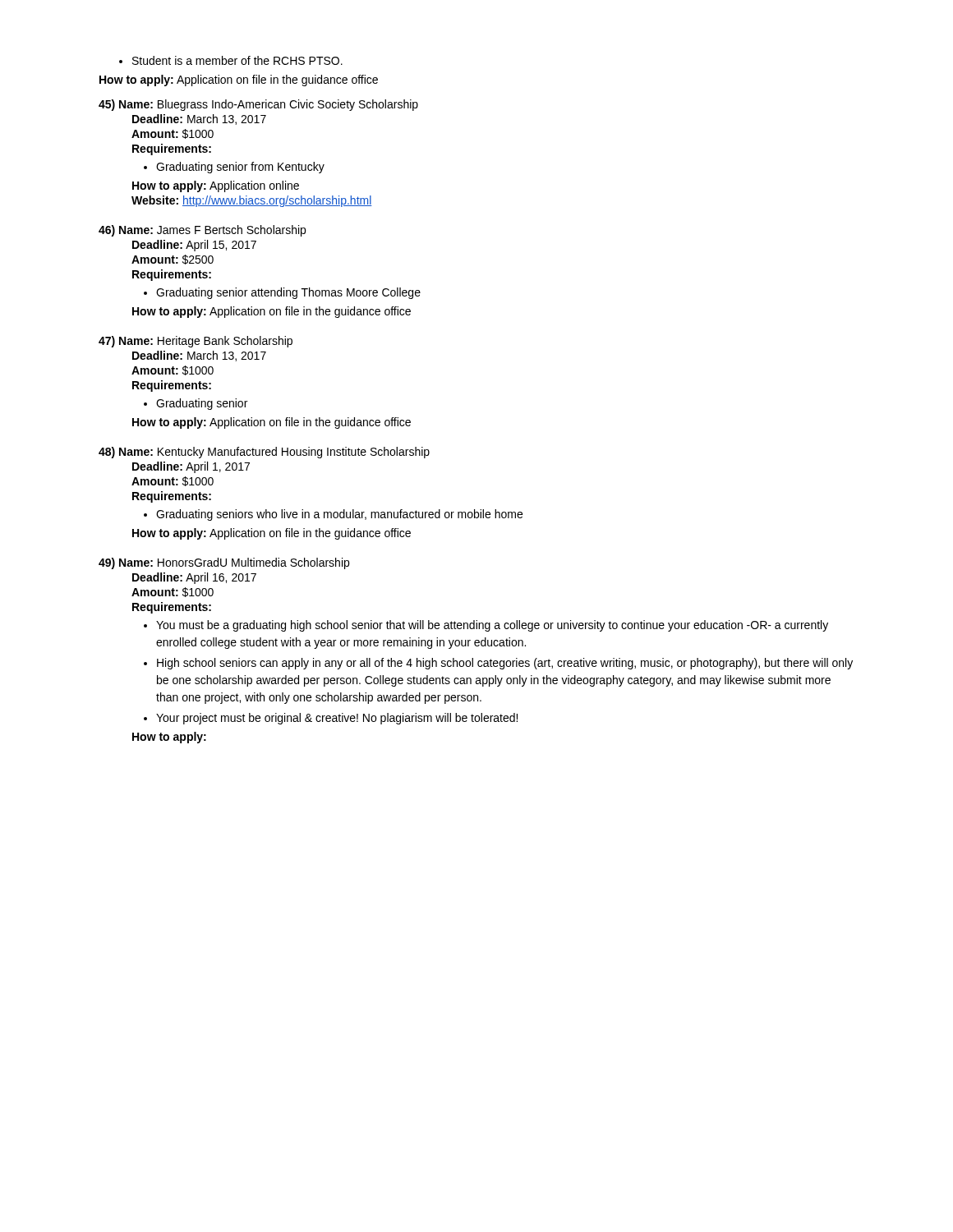Click on the block starting "47) Name: Heritage"
The image size is (953, 1232).
tap(196, 342)
